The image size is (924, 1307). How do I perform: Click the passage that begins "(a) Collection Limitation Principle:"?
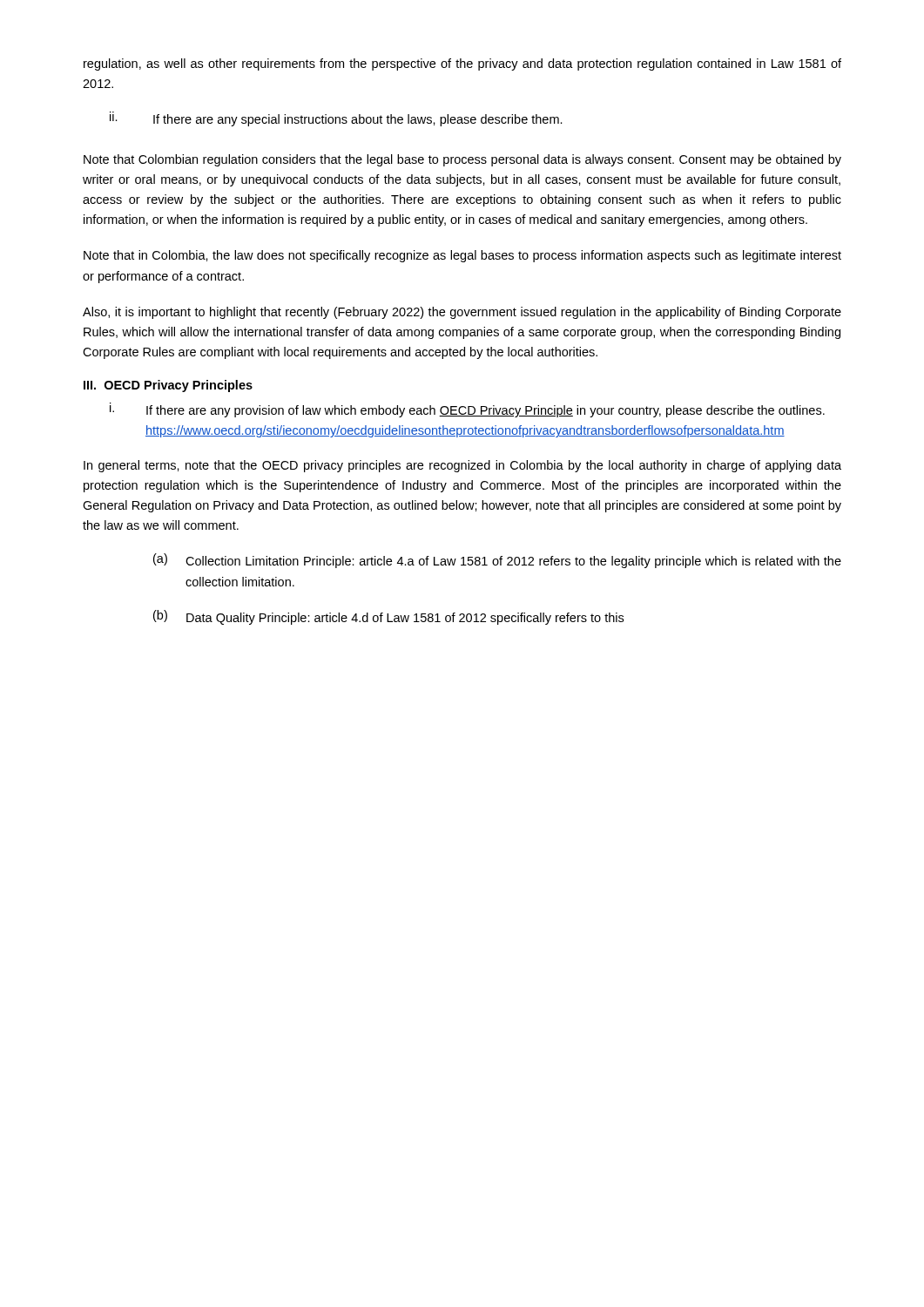click(x=497, y=572)
